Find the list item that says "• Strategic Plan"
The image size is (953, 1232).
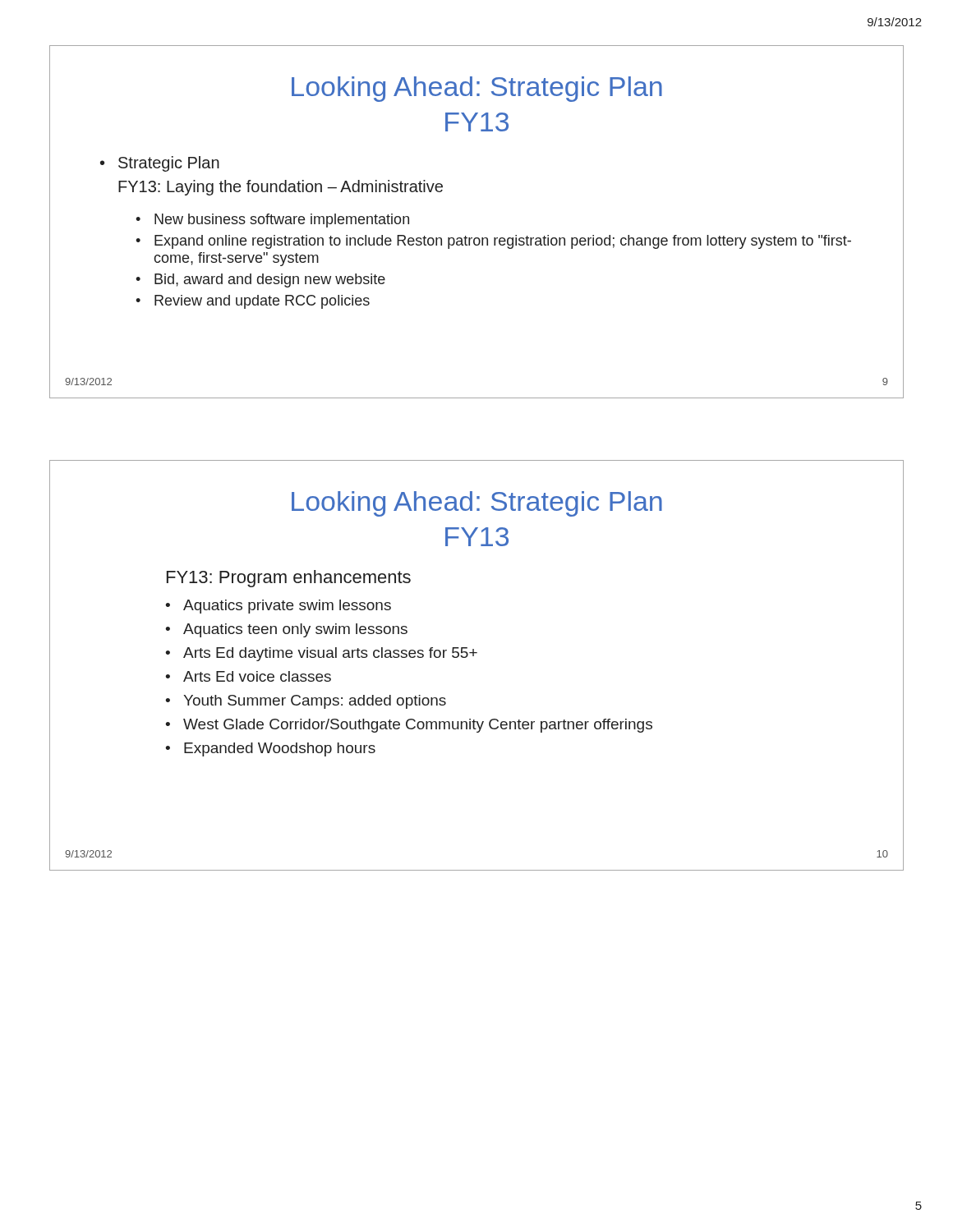click(160, 163)
